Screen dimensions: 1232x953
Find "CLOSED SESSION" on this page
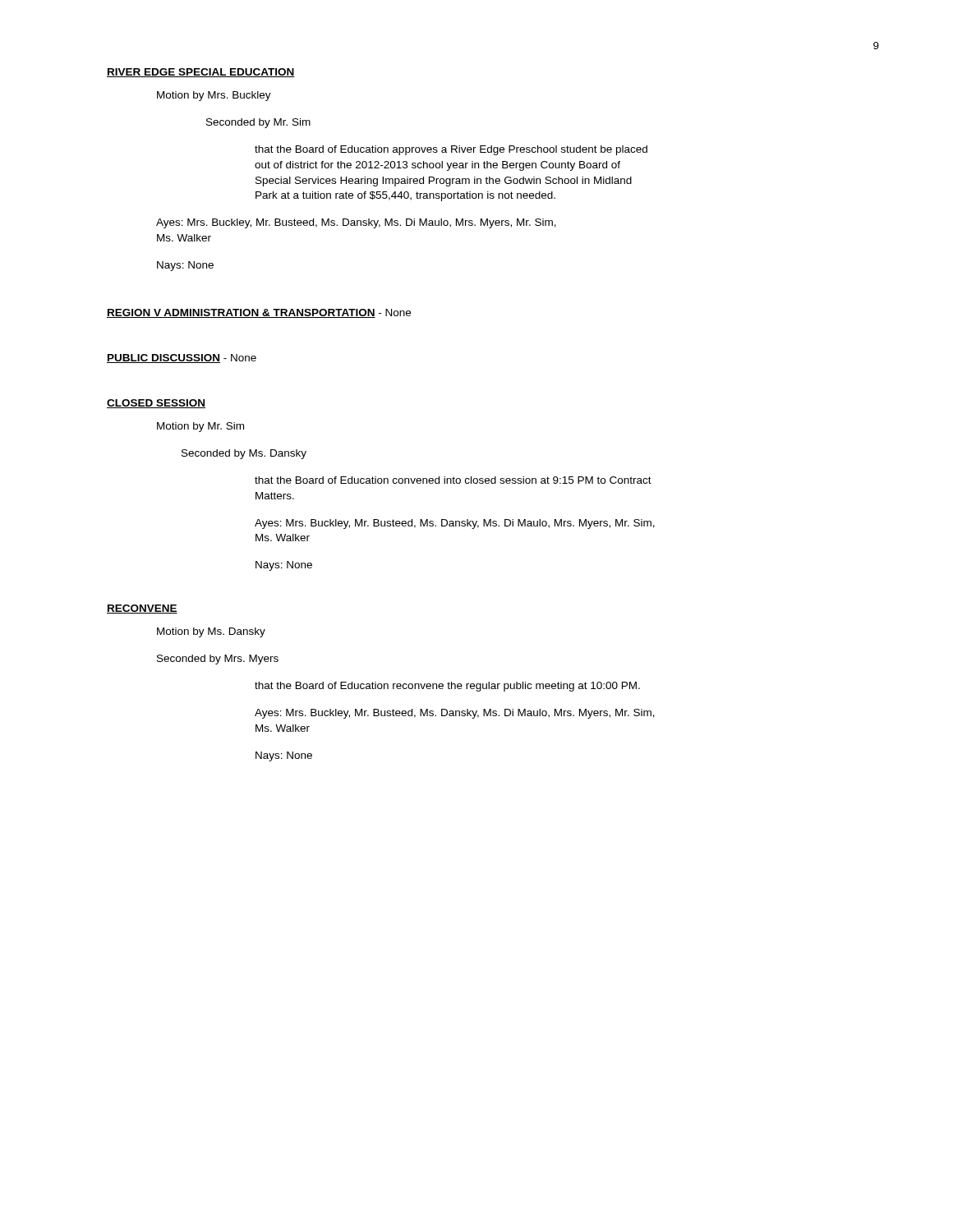(156, 403)
